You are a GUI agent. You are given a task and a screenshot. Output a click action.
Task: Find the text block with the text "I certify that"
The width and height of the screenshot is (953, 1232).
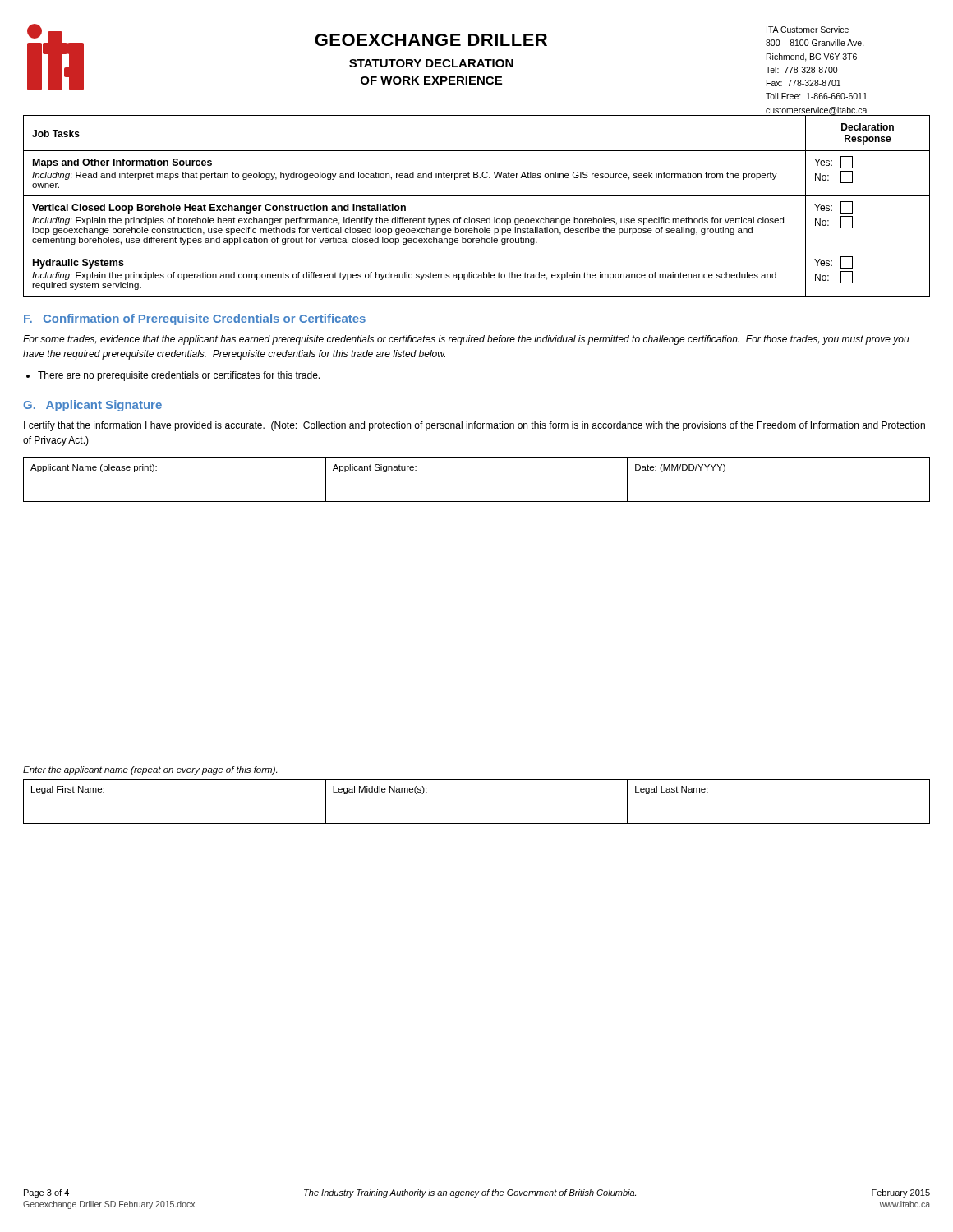coord(474,433)
